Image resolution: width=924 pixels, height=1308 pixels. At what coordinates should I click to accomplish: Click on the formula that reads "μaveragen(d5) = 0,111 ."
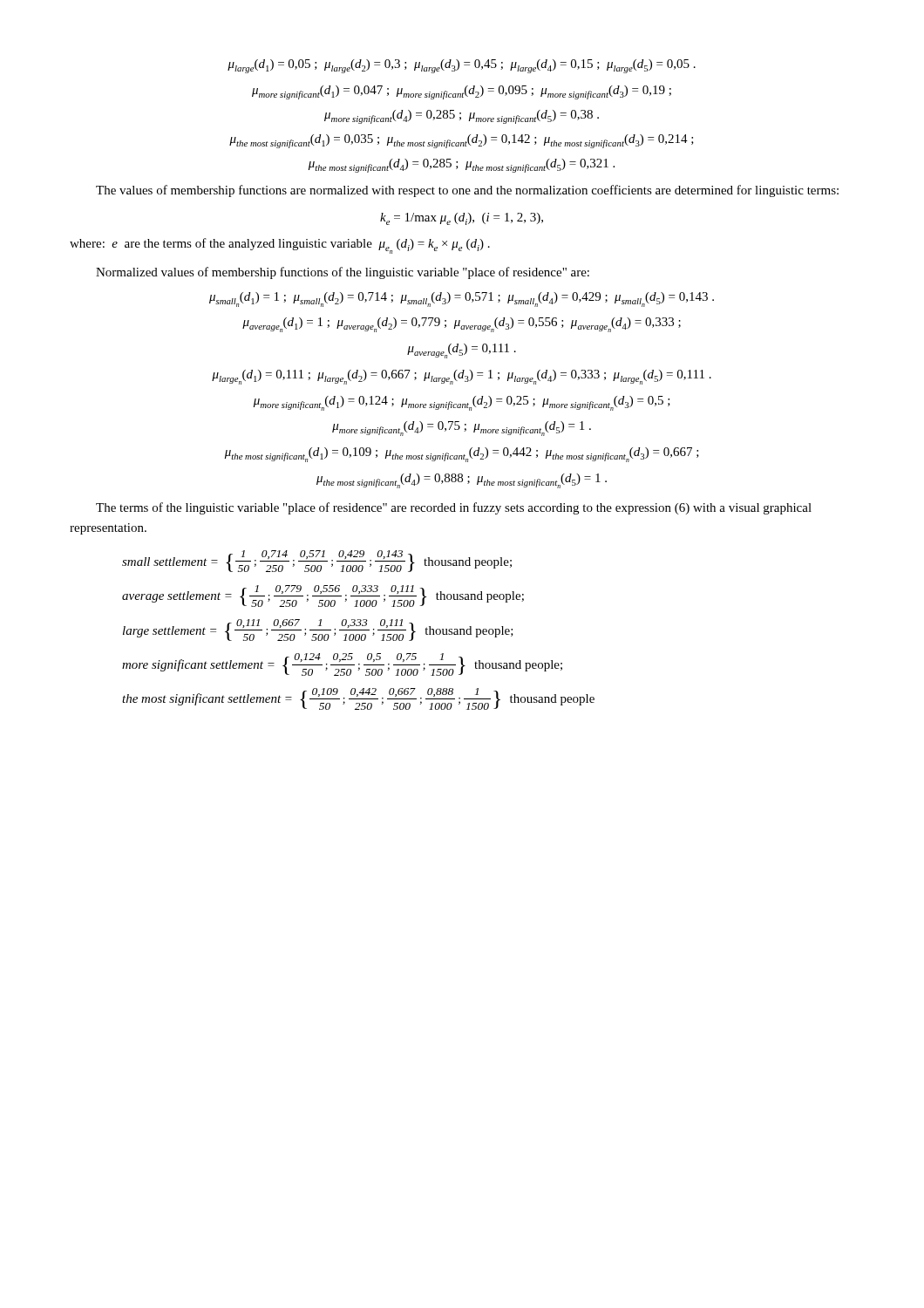point(462,351)
